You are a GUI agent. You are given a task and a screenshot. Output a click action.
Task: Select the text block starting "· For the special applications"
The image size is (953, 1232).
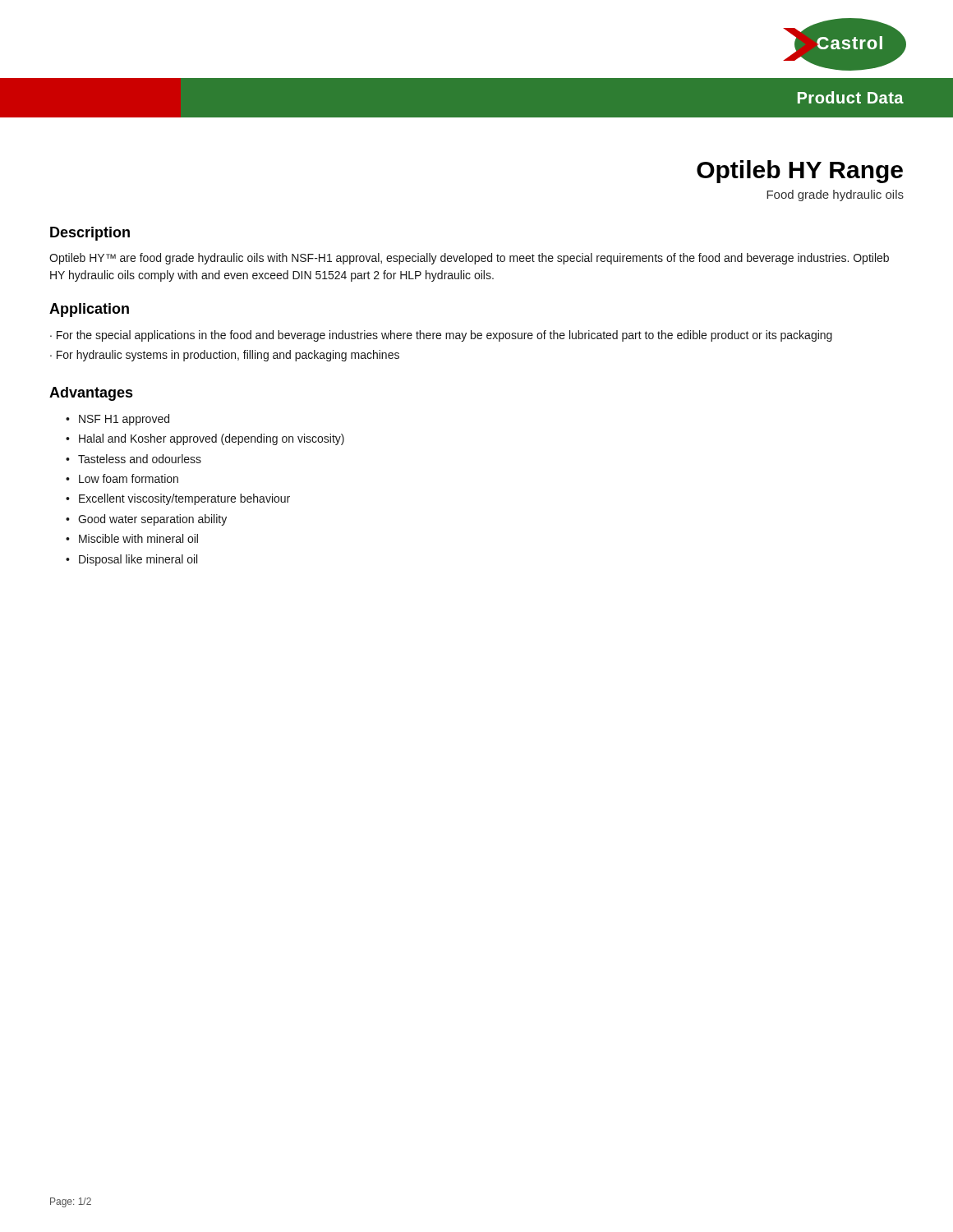[441, 335]
